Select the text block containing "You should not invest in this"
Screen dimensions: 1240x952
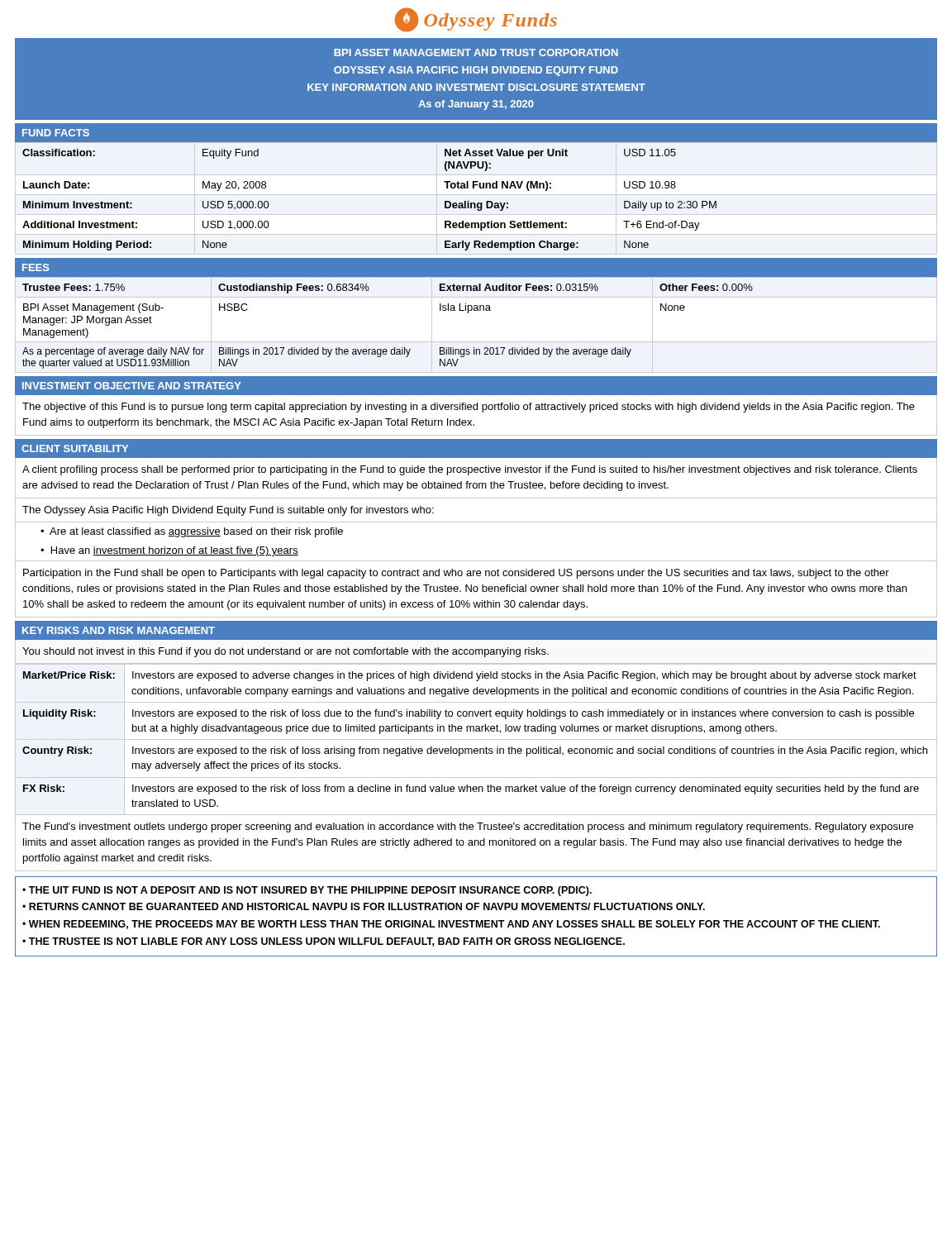(286, 651)
